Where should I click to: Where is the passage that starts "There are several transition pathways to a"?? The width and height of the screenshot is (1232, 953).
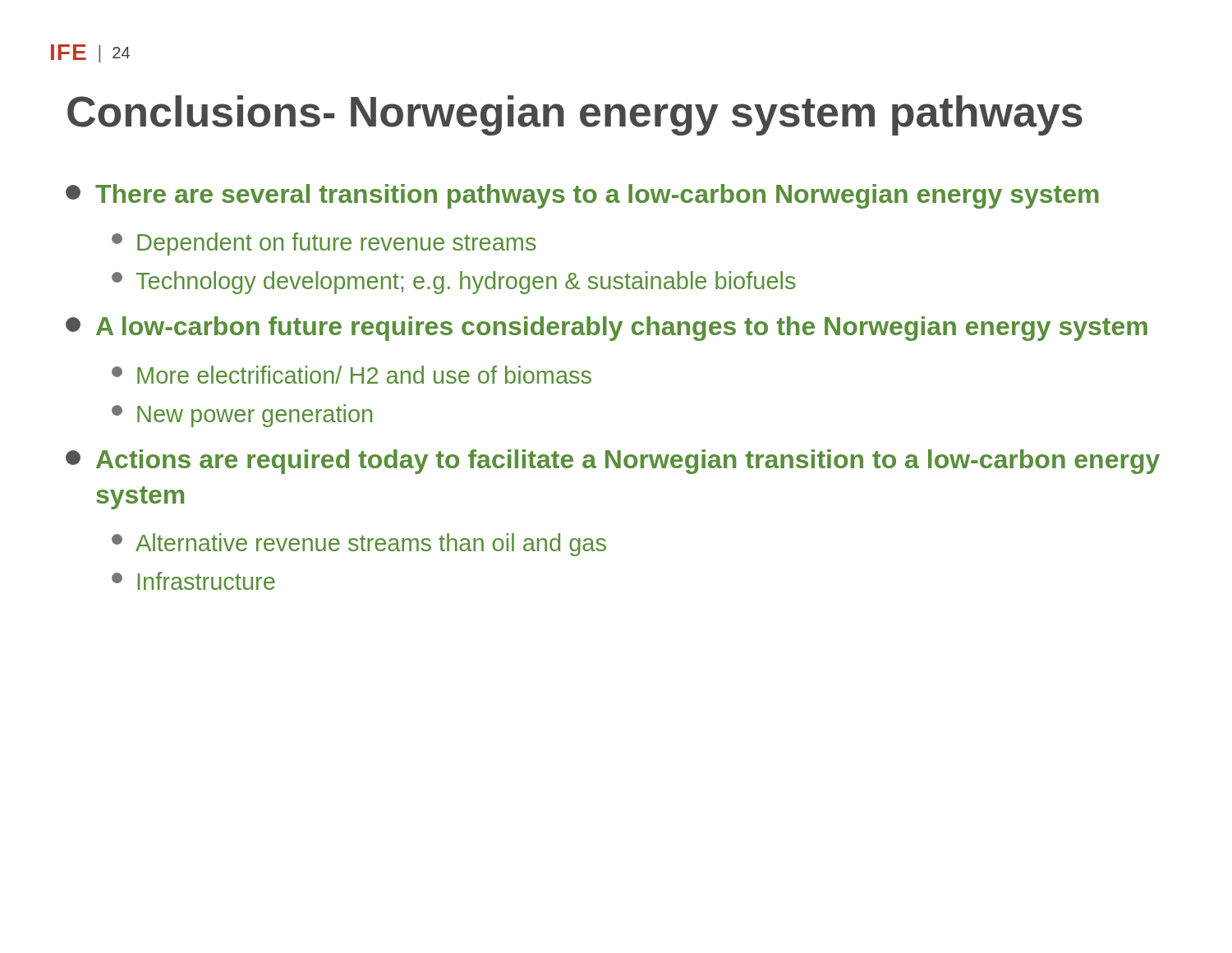point(583,194)
